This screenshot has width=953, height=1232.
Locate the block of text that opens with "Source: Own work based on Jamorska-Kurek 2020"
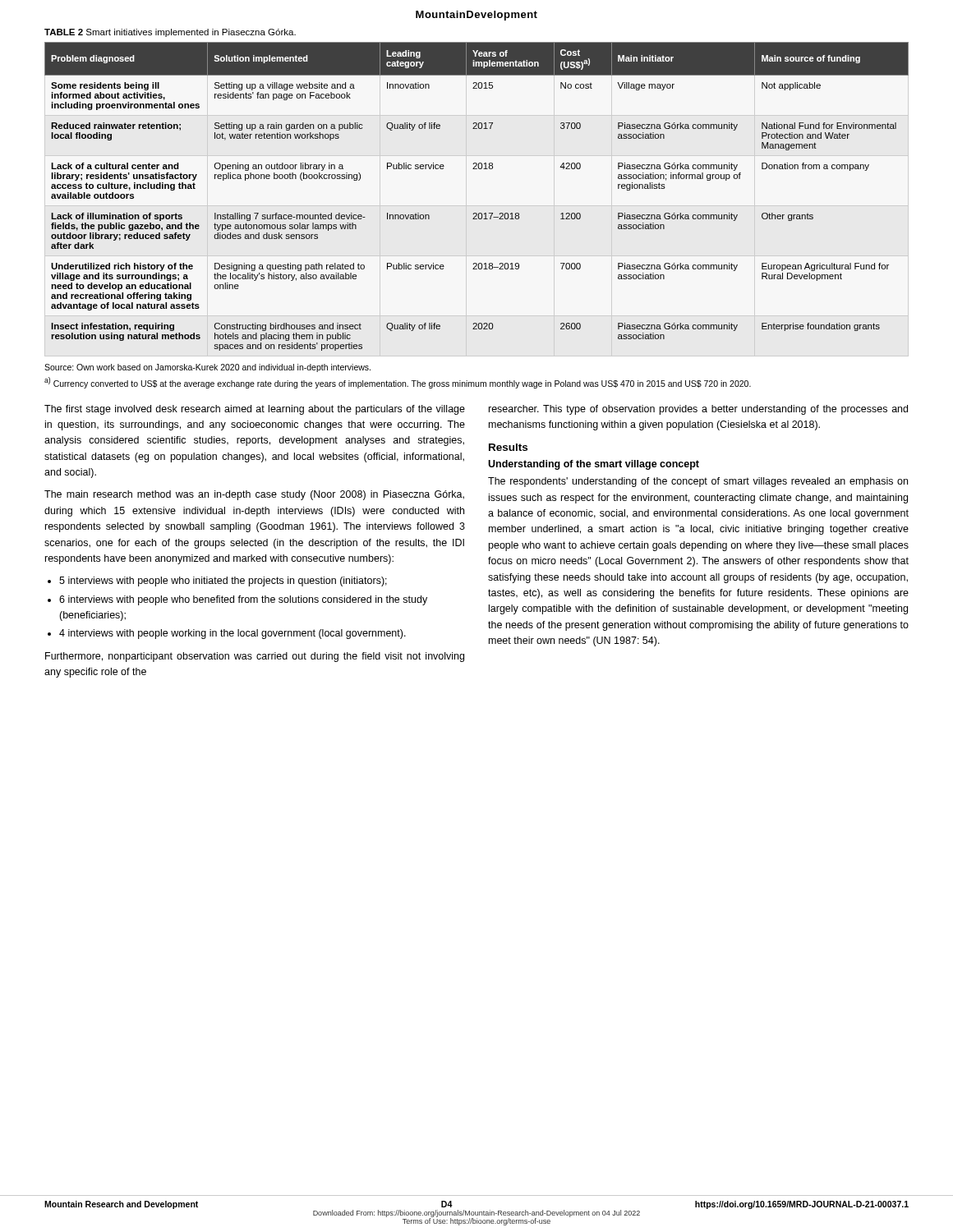pos(208,367)
